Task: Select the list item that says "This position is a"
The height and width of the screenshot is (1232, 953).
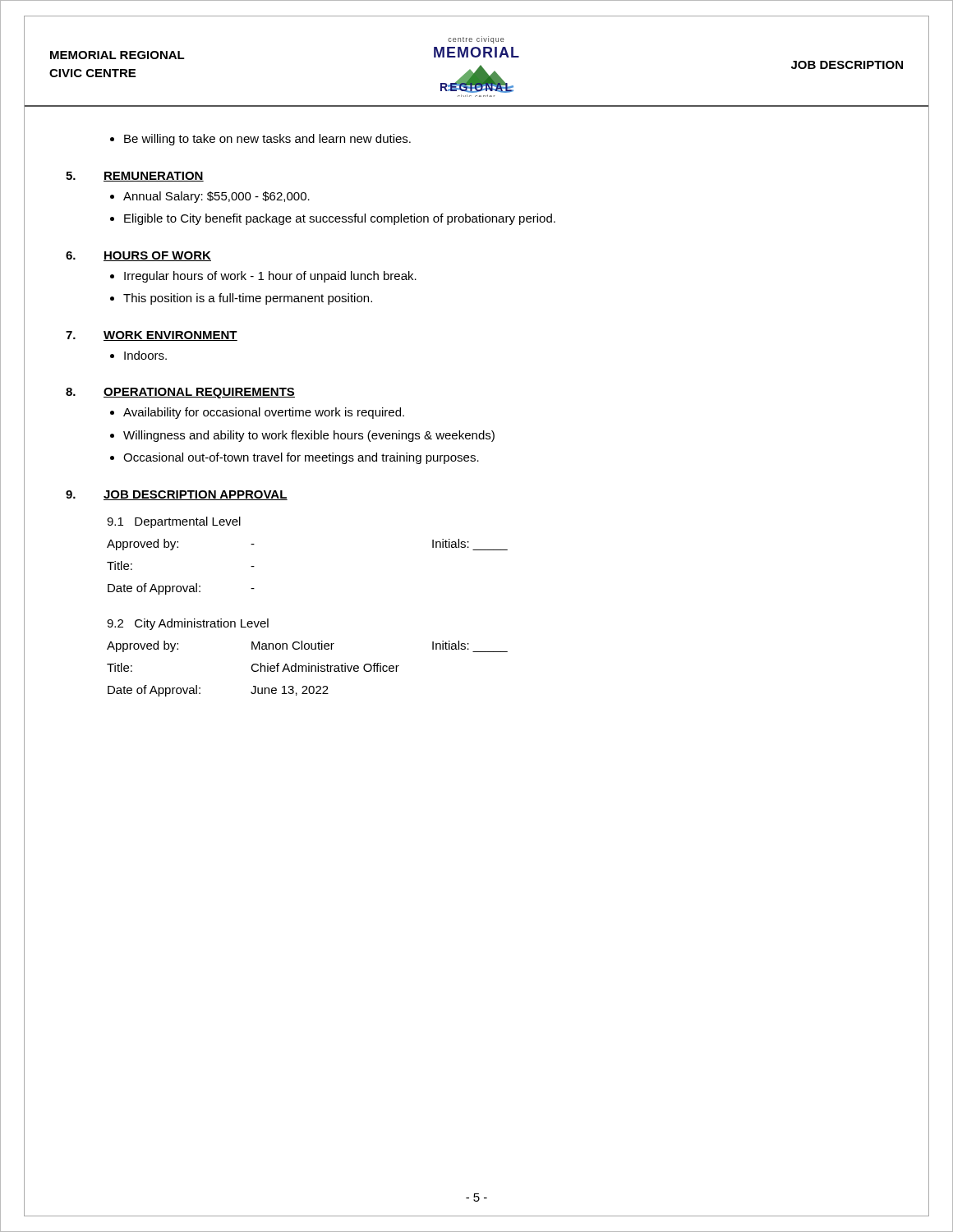Action: tap(248, 298)
